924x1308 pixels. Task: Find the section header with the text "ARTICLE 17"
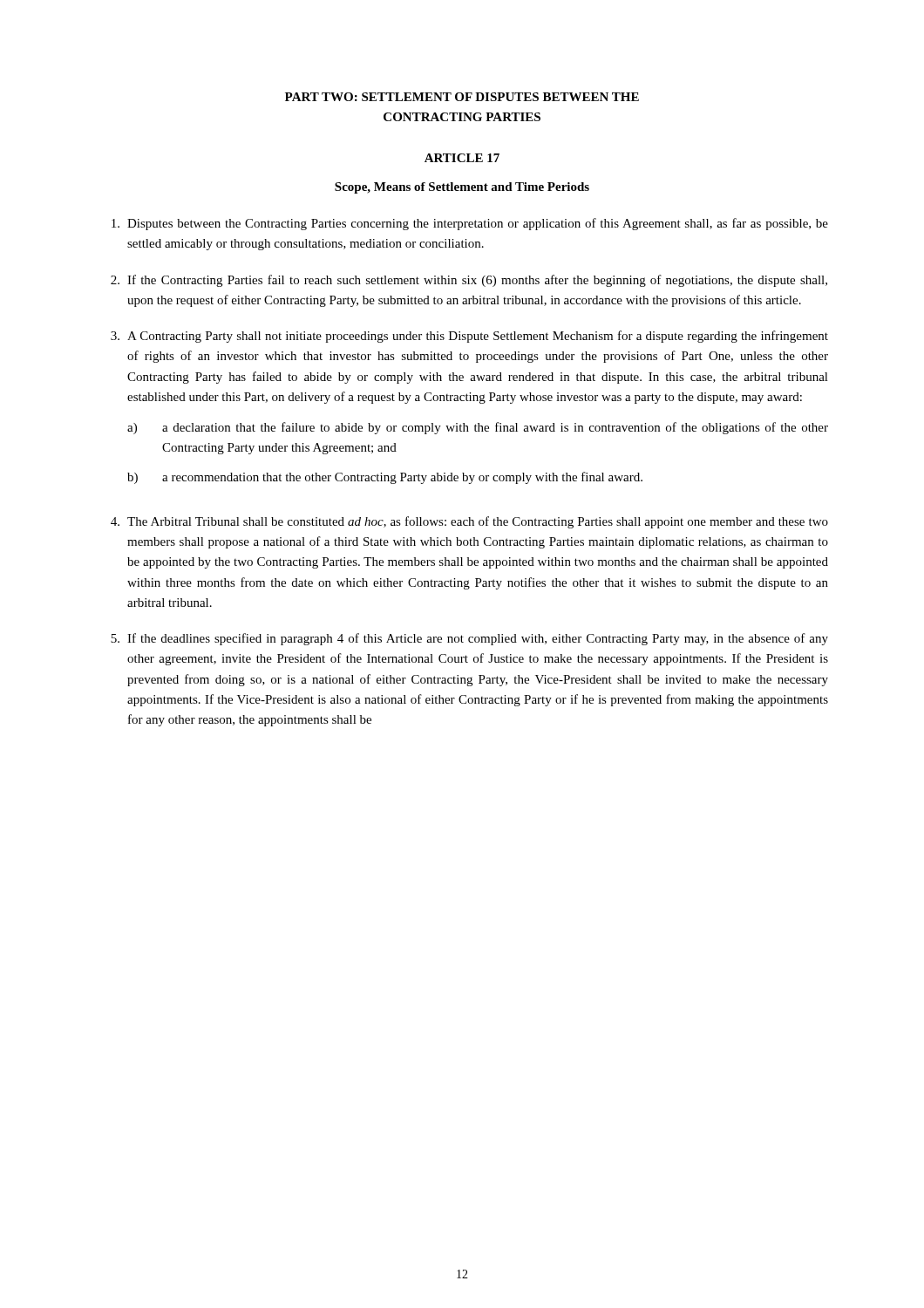pos(462,158)
